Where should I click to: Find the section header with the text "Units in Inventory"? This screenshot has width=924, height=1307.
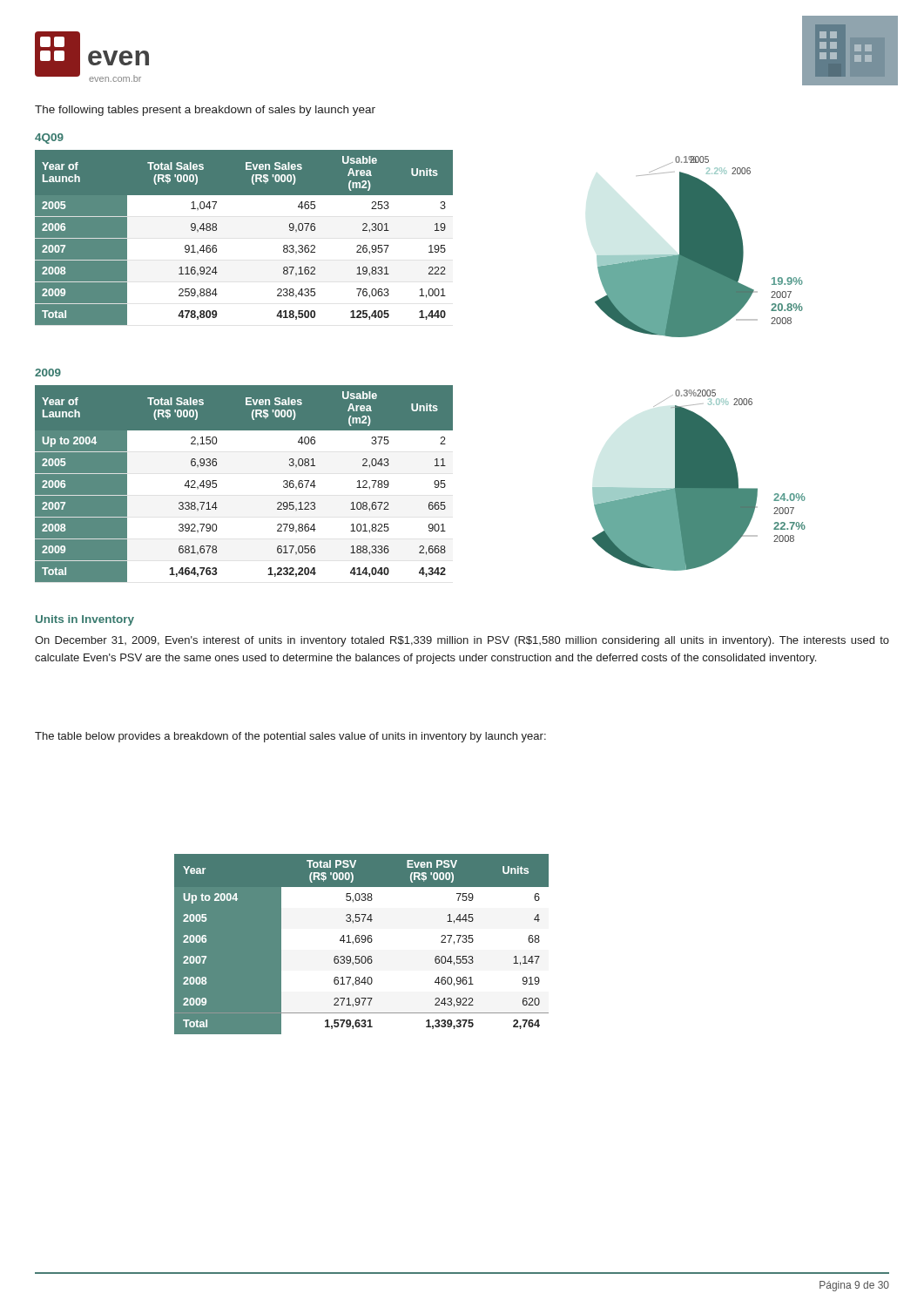coord(84,619)
